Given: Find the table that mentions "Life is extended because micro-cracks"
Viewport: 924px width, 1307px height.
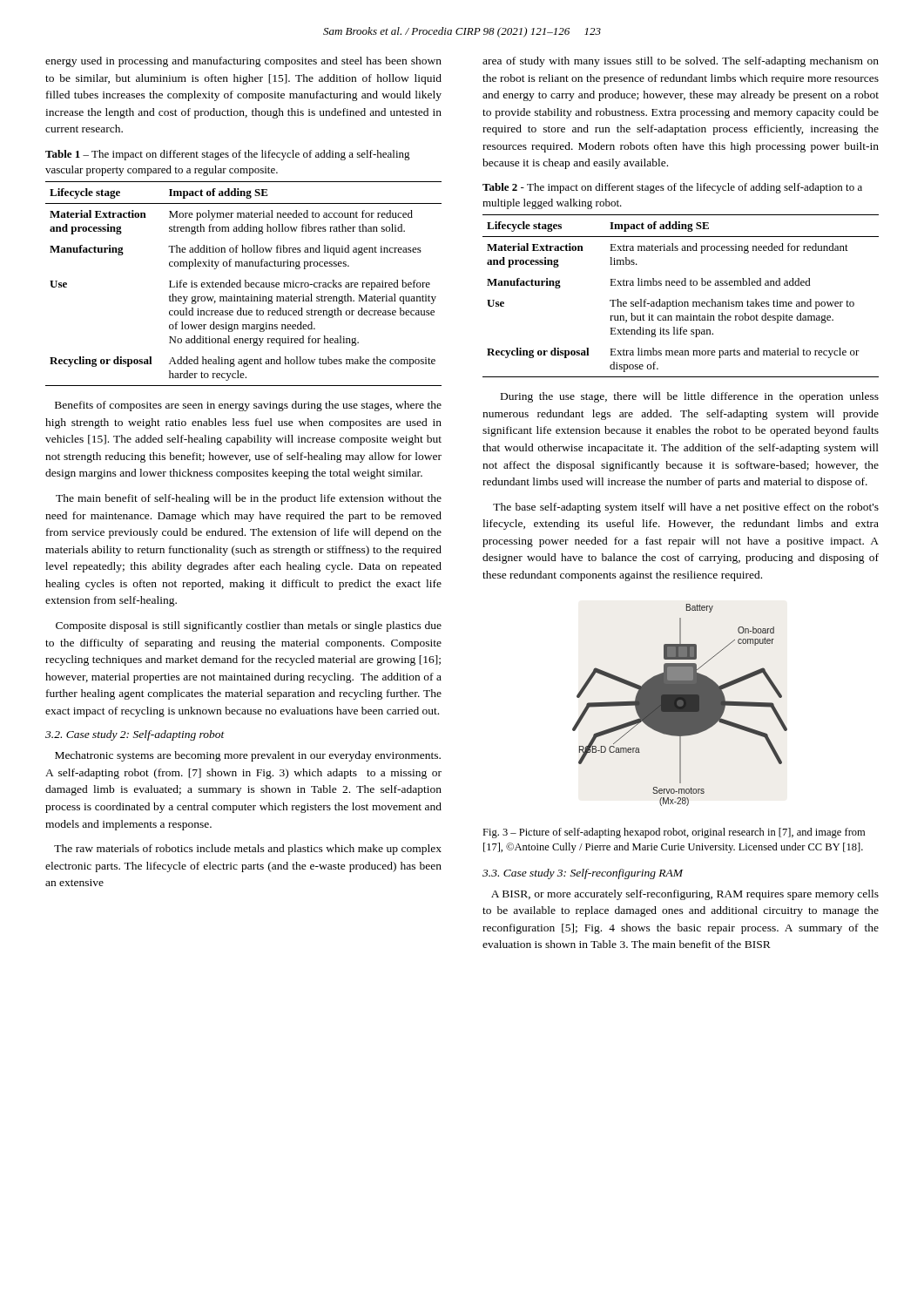Looking at the screenshot, I should [243, 284].
